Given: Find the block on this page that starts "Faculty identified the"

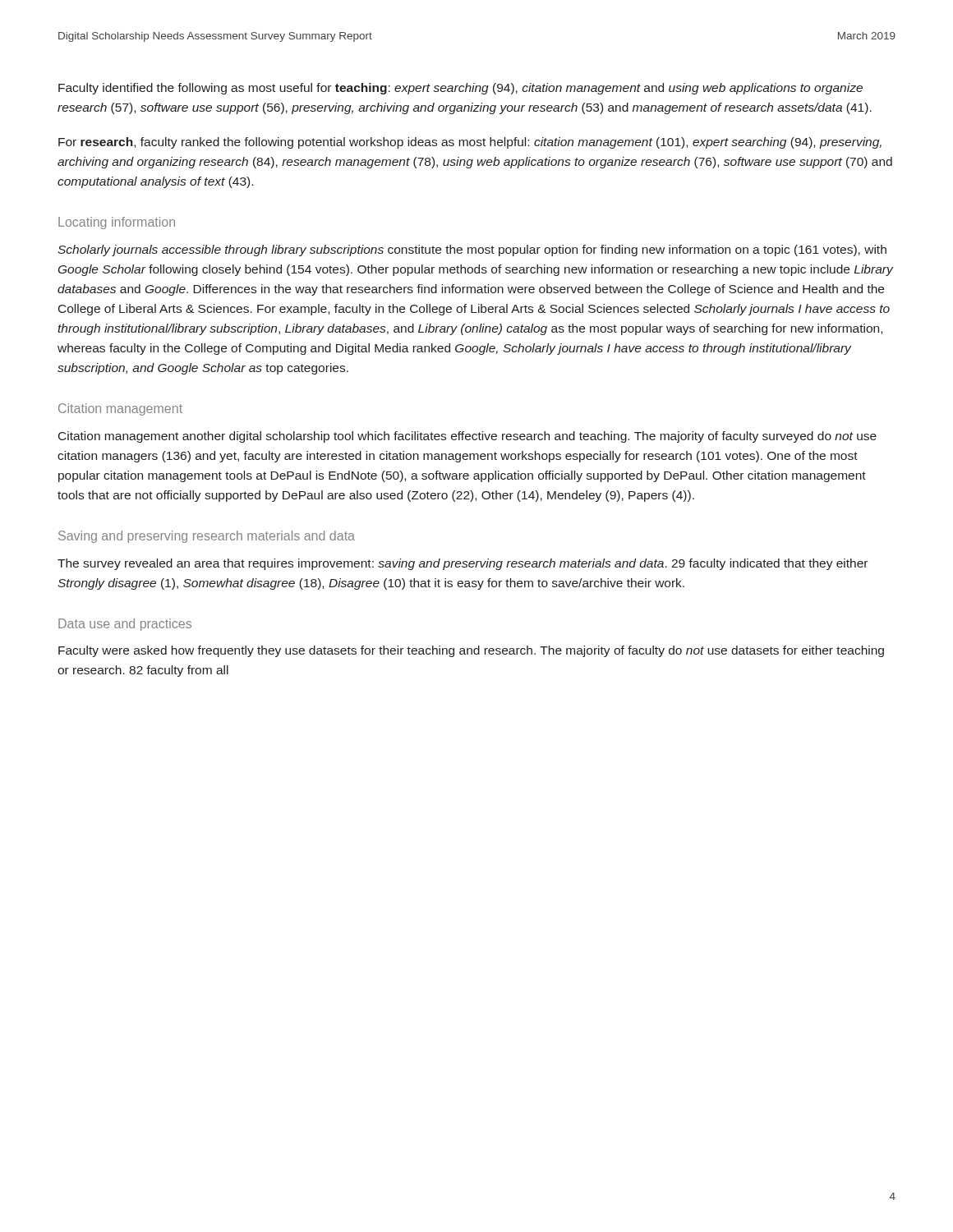Looking at the screenshot, I should point(465,97).
